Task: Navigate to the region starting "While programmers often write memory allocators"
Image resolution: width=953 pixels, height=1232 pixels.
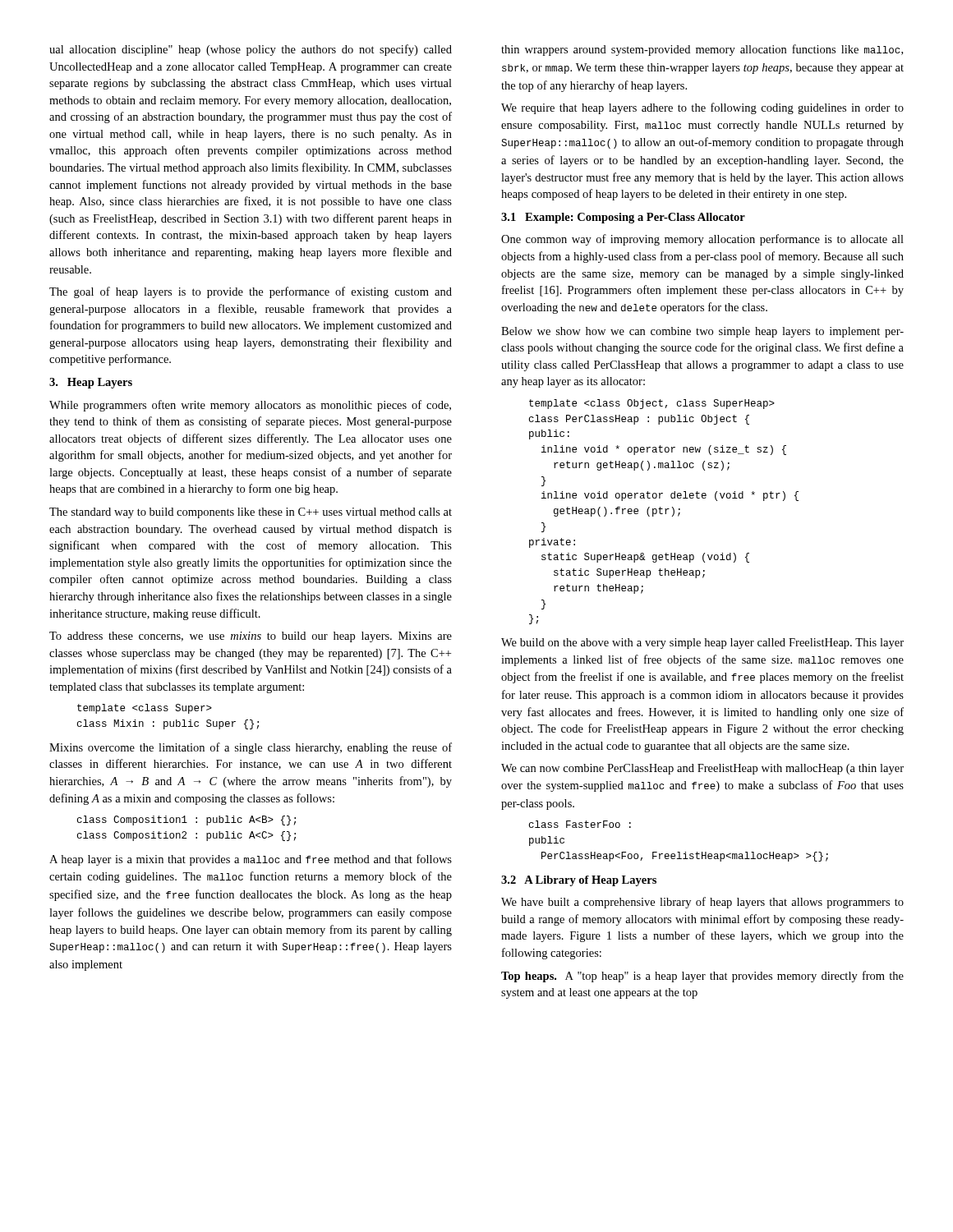Action: pyautogui.click(x=251, y=447)
